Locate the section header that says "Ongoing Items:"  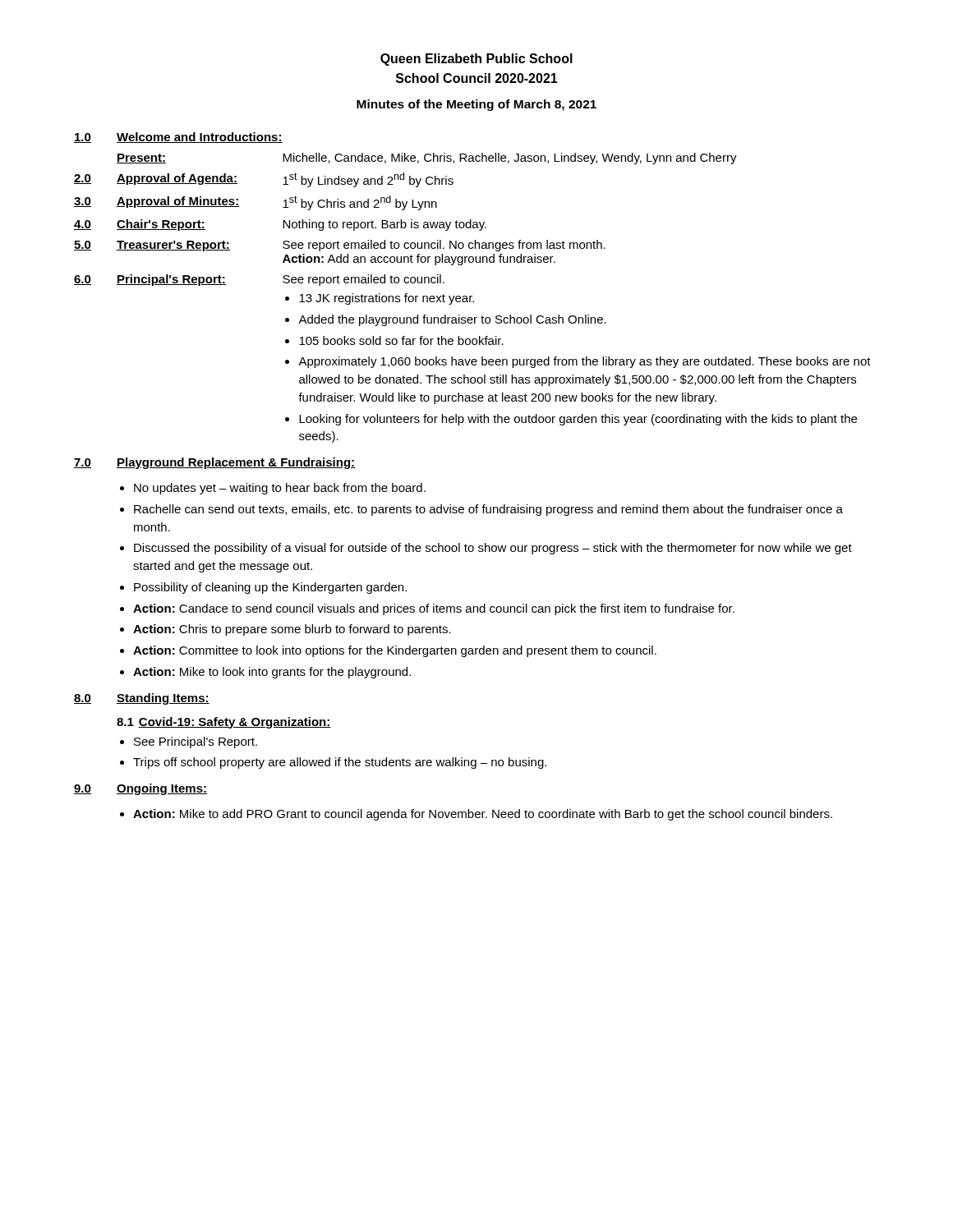click(x=162, y=788)
